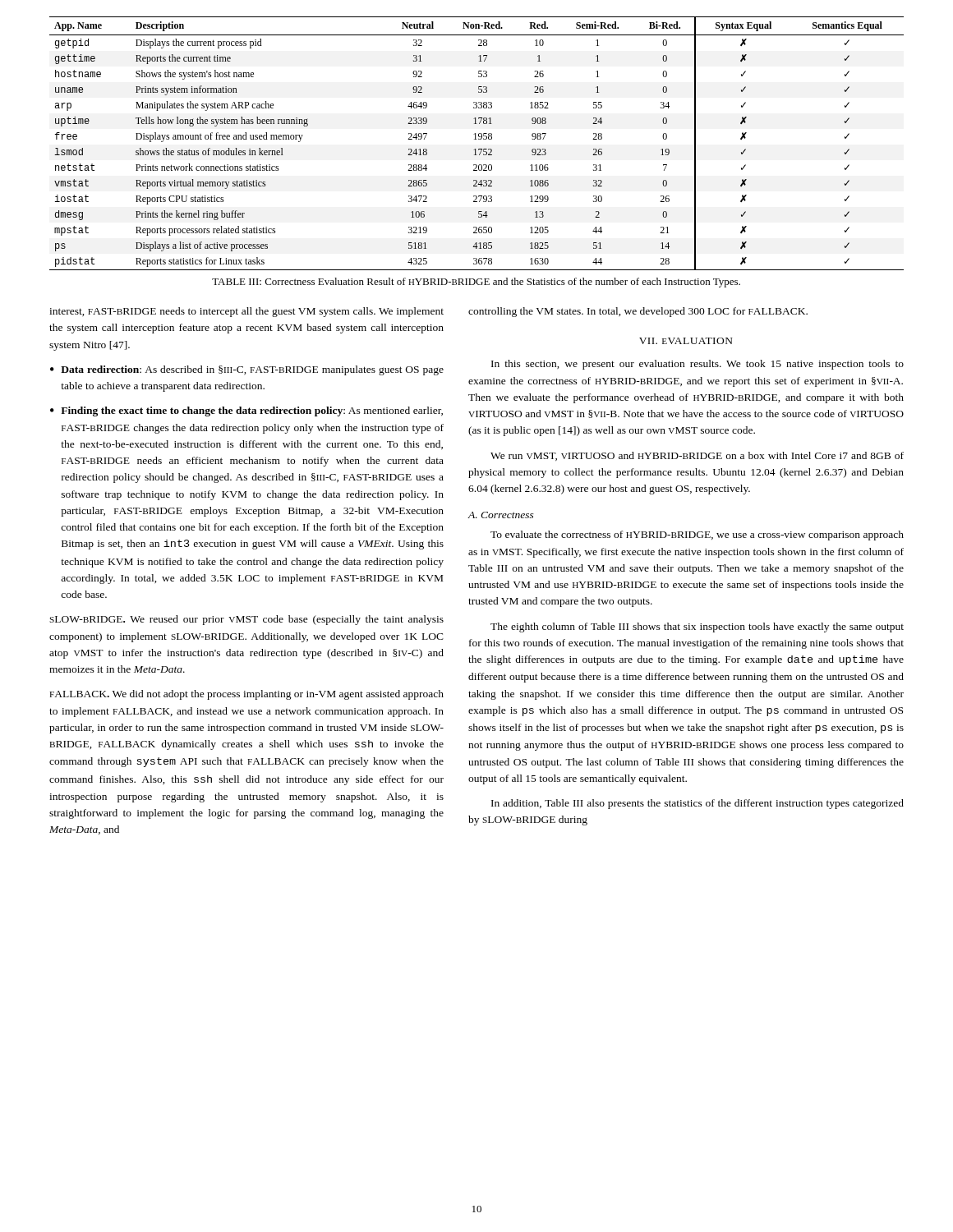
Task: Select the text starting "In this section, we present our evaluation"
Action: 686,397
